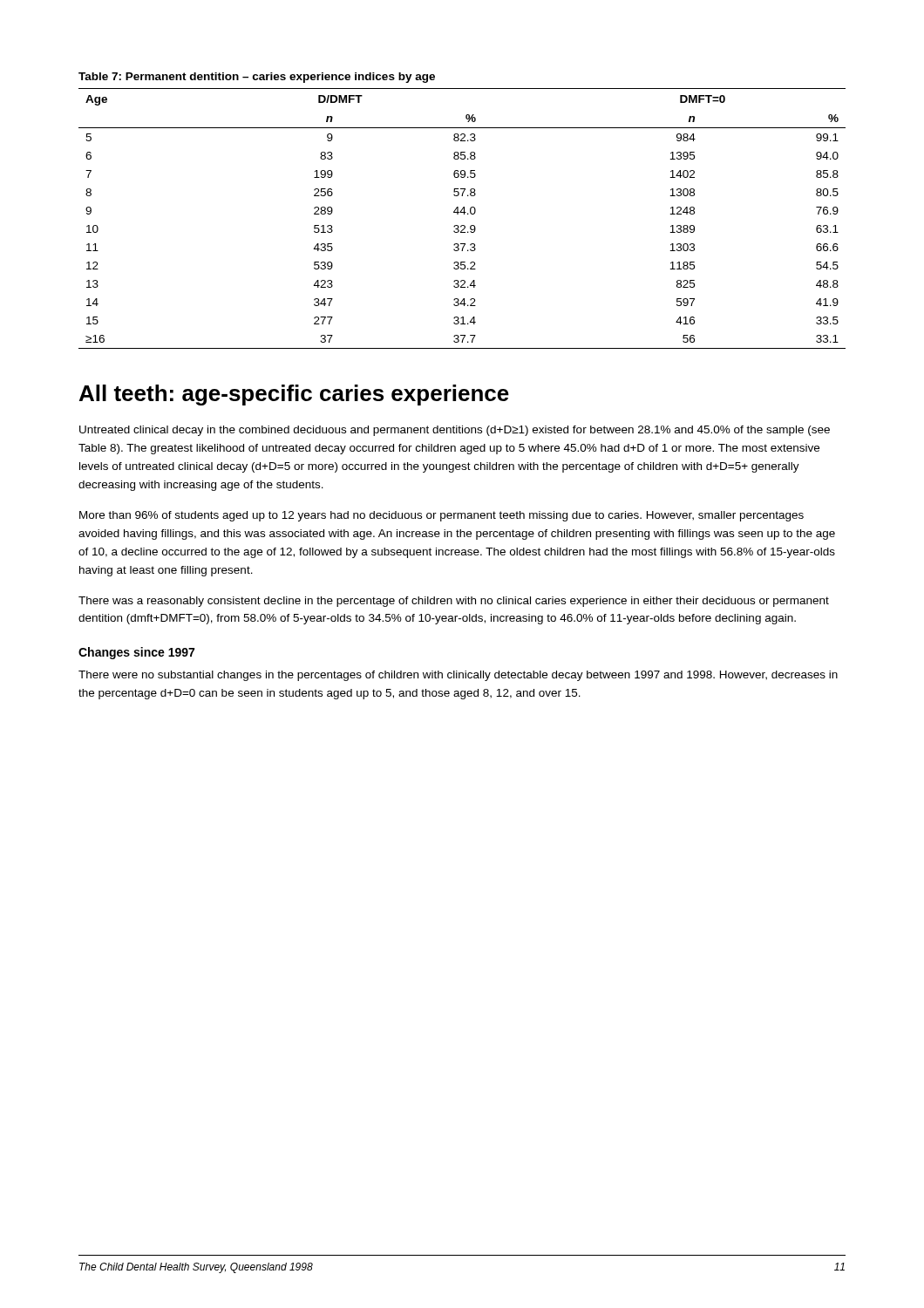Viewport: 924px width, 1308px height.
Task: Click on the element starting "More than 96% of students"
Action: [457, 542]
